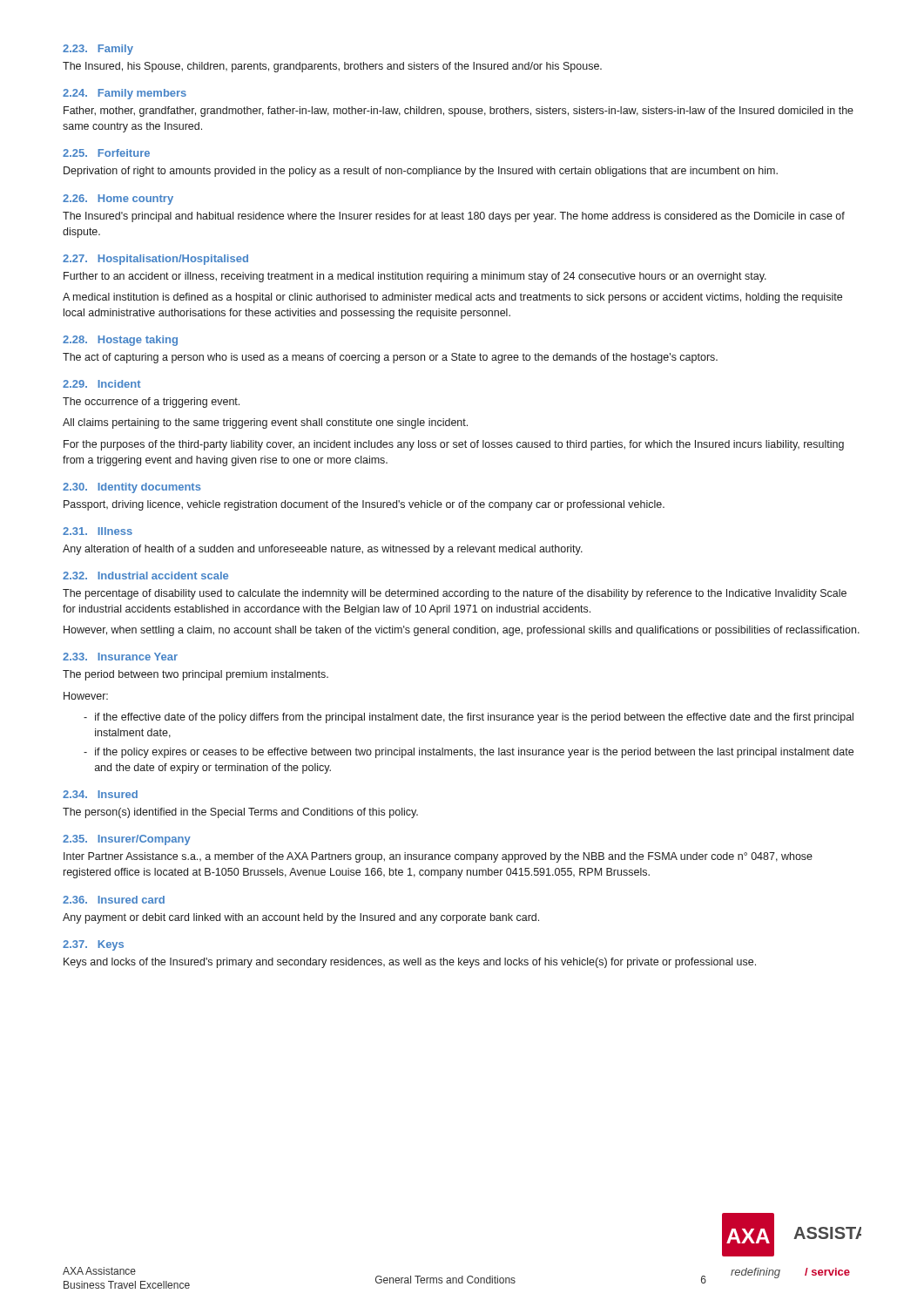Click on the text starting "2.29. Incident"
924x1307 pixels.
(102, 384)
